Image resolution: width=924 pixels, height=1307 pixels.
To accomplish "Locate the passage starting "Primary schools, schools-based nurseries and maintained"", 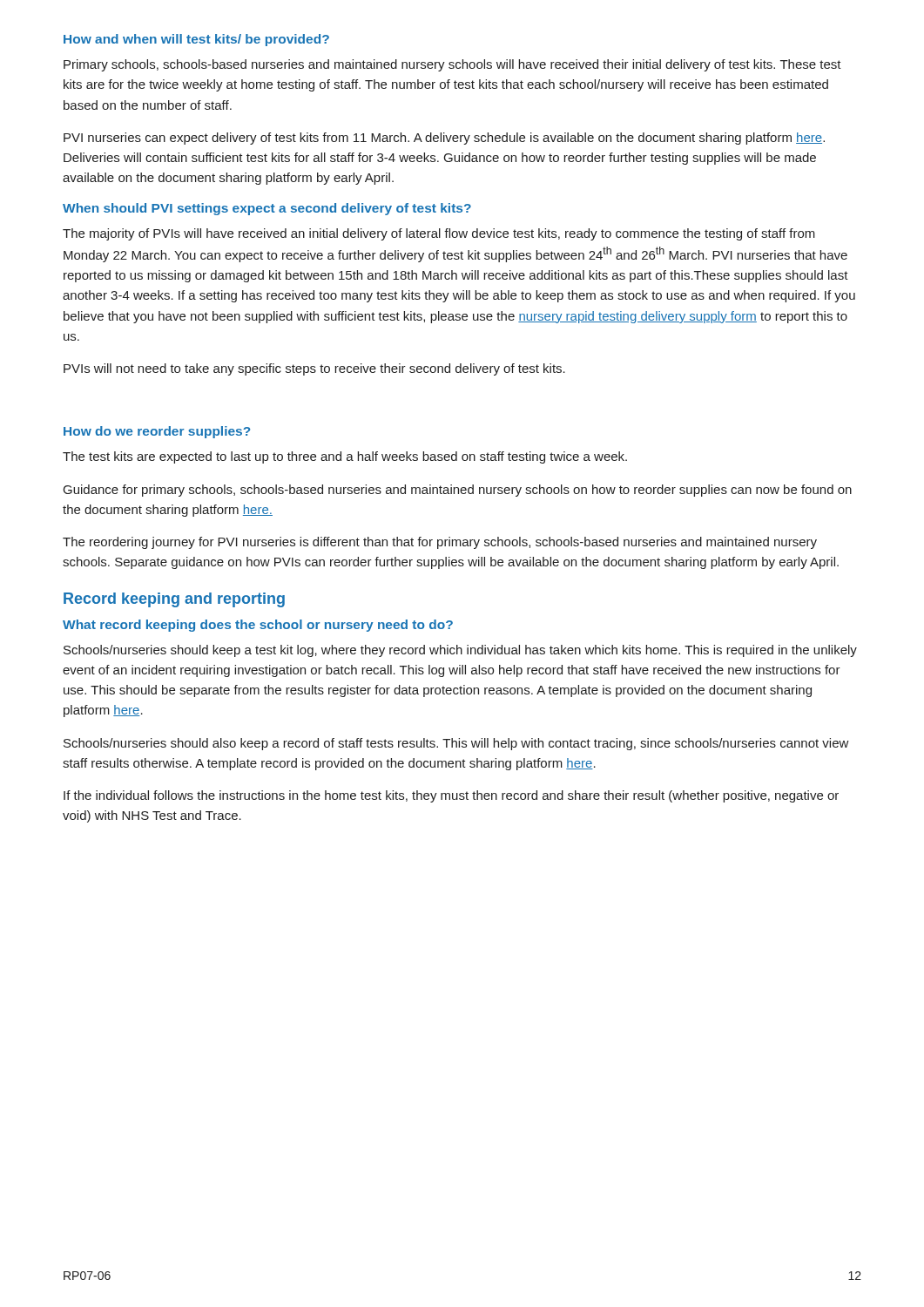I will pyautogui.click(x=462, y=84).
